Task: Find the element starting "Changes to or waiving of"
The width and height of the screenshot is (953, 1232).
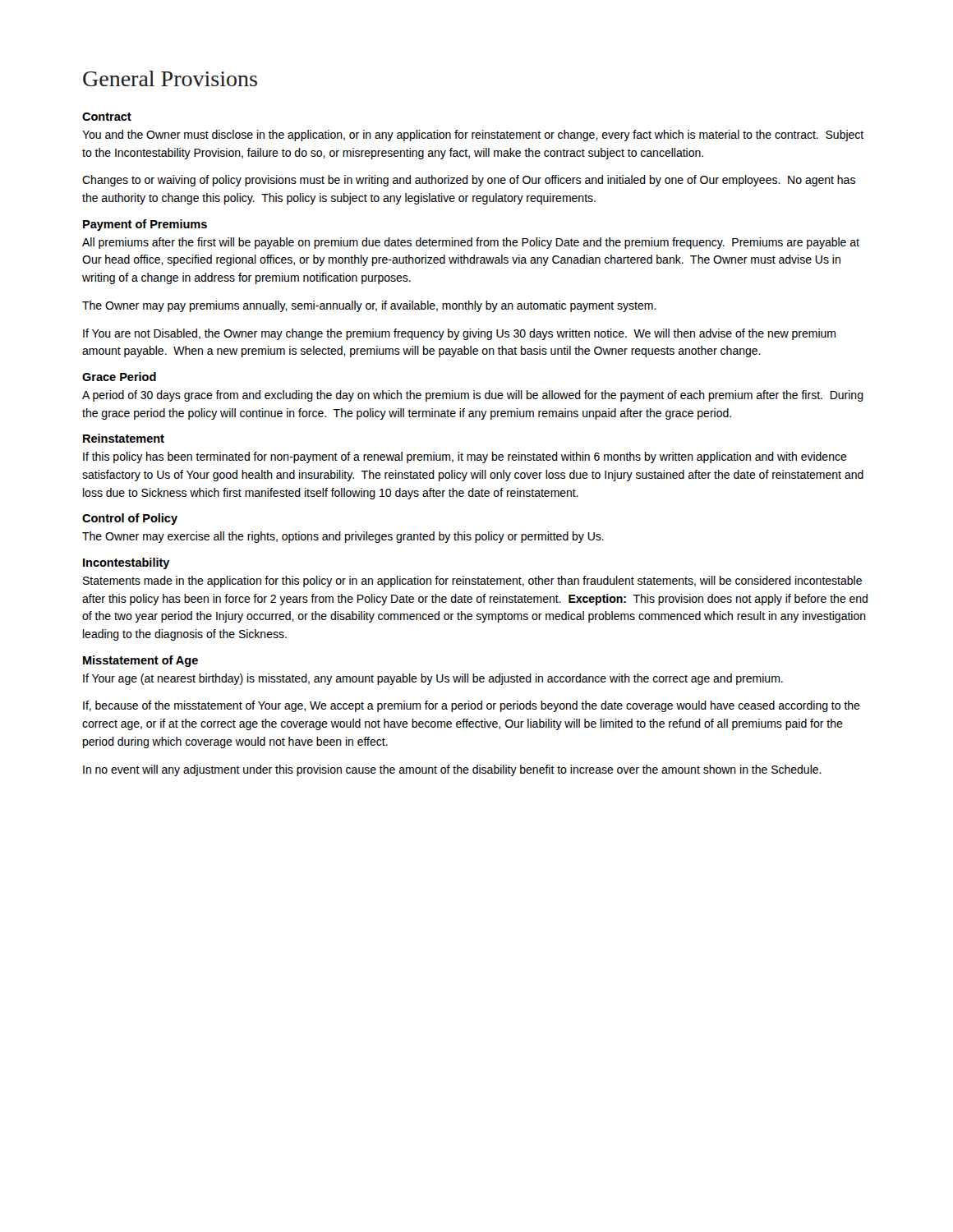Action: (x=476, y=190)
